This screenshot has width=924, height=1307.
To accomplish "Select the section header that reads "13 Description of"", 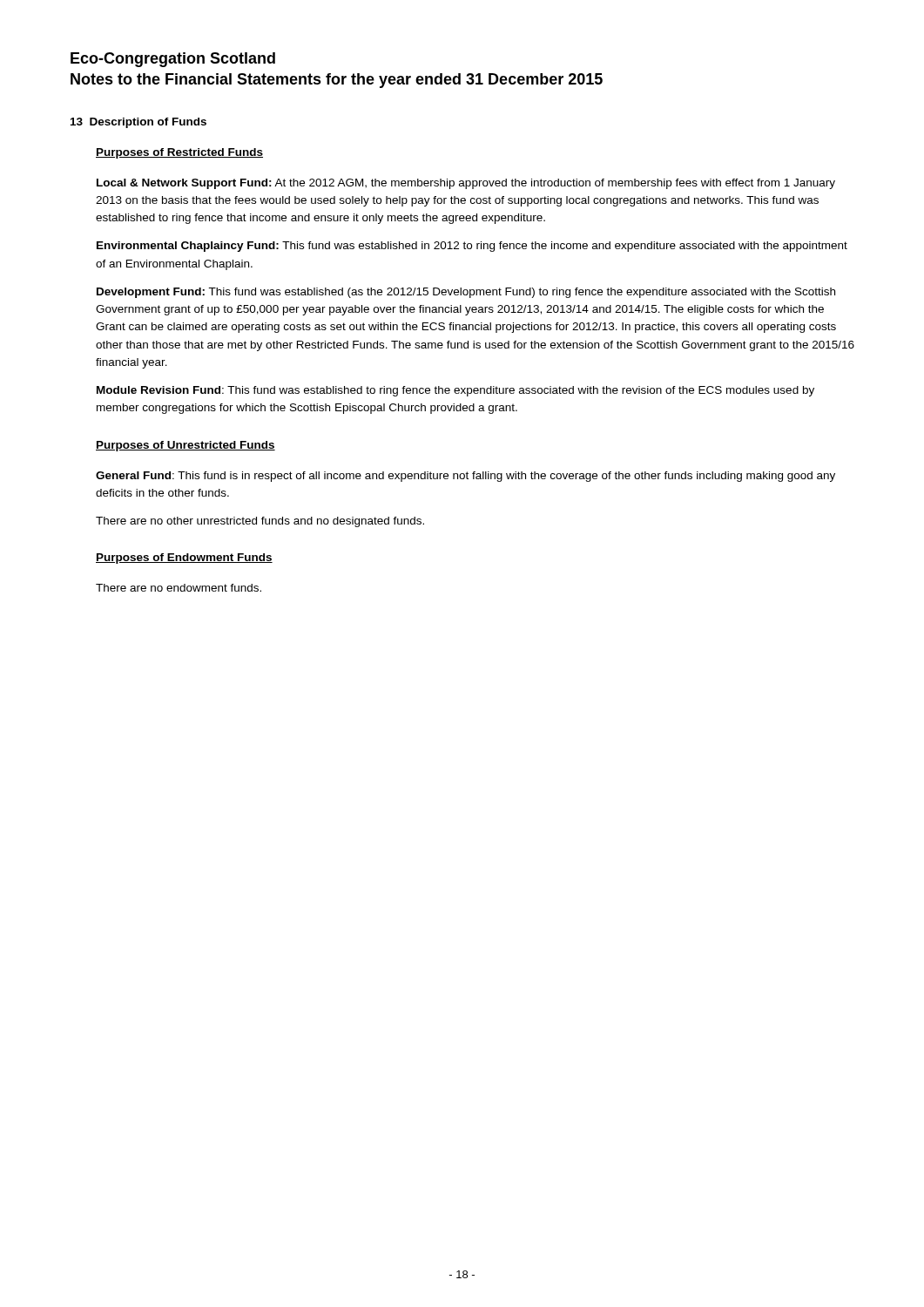I will pyautogui.click(x=138, y=121).
